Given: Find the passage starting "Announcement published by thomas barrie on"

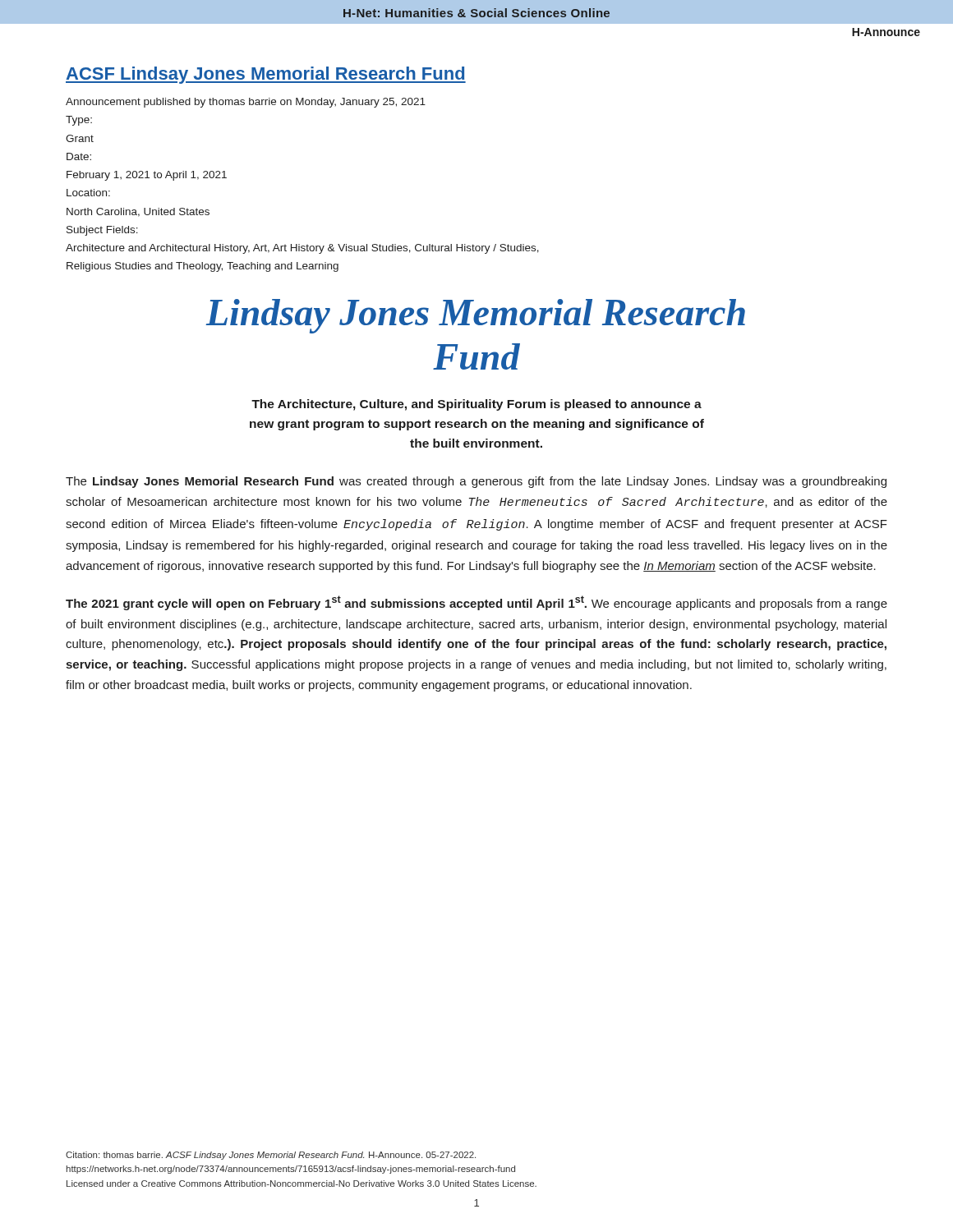Looking at the screenshot, I should 246,103.
